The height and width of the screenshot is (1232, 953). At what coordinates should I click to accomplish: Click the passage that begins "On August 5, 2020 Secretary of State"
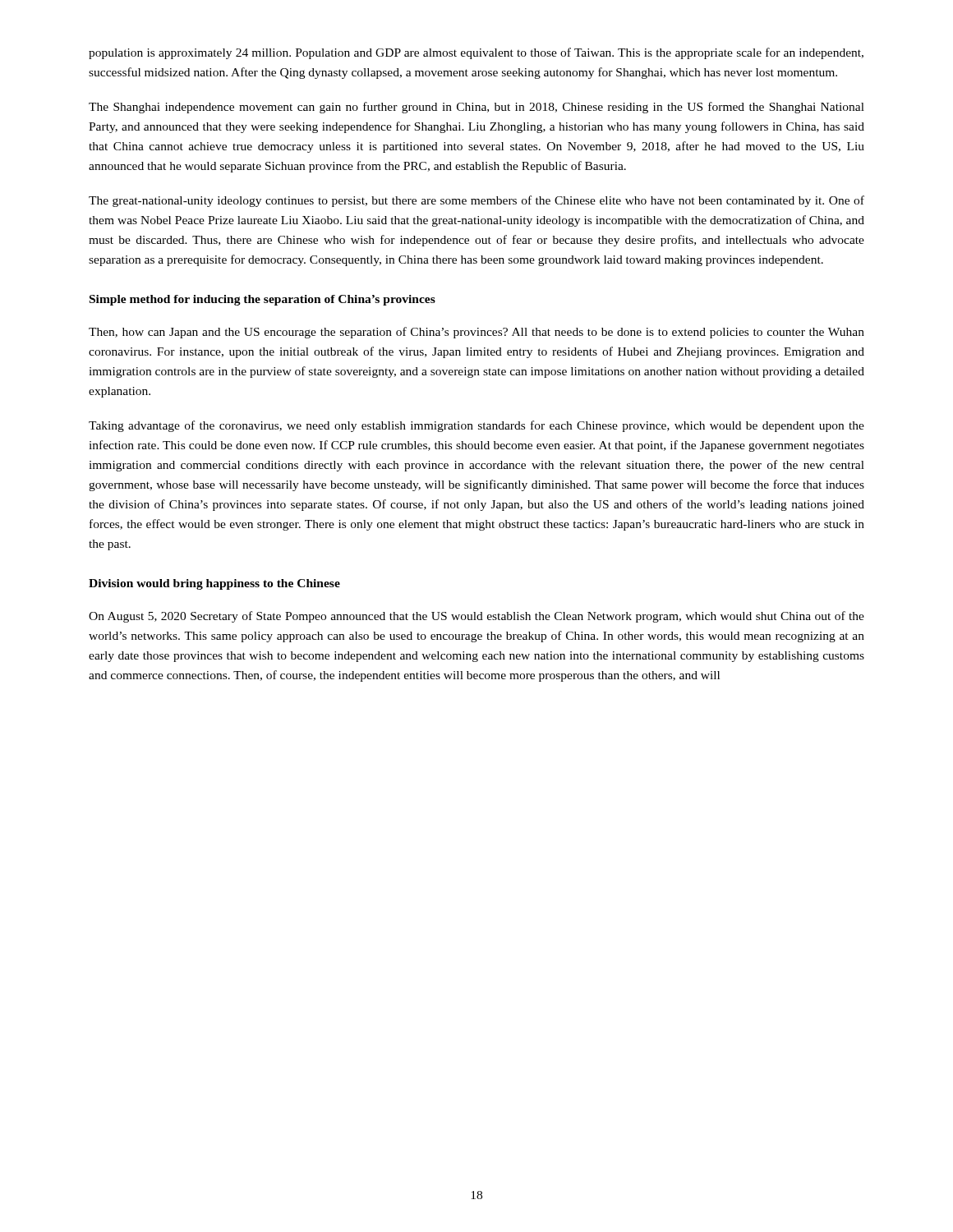(x=476, y=646)
